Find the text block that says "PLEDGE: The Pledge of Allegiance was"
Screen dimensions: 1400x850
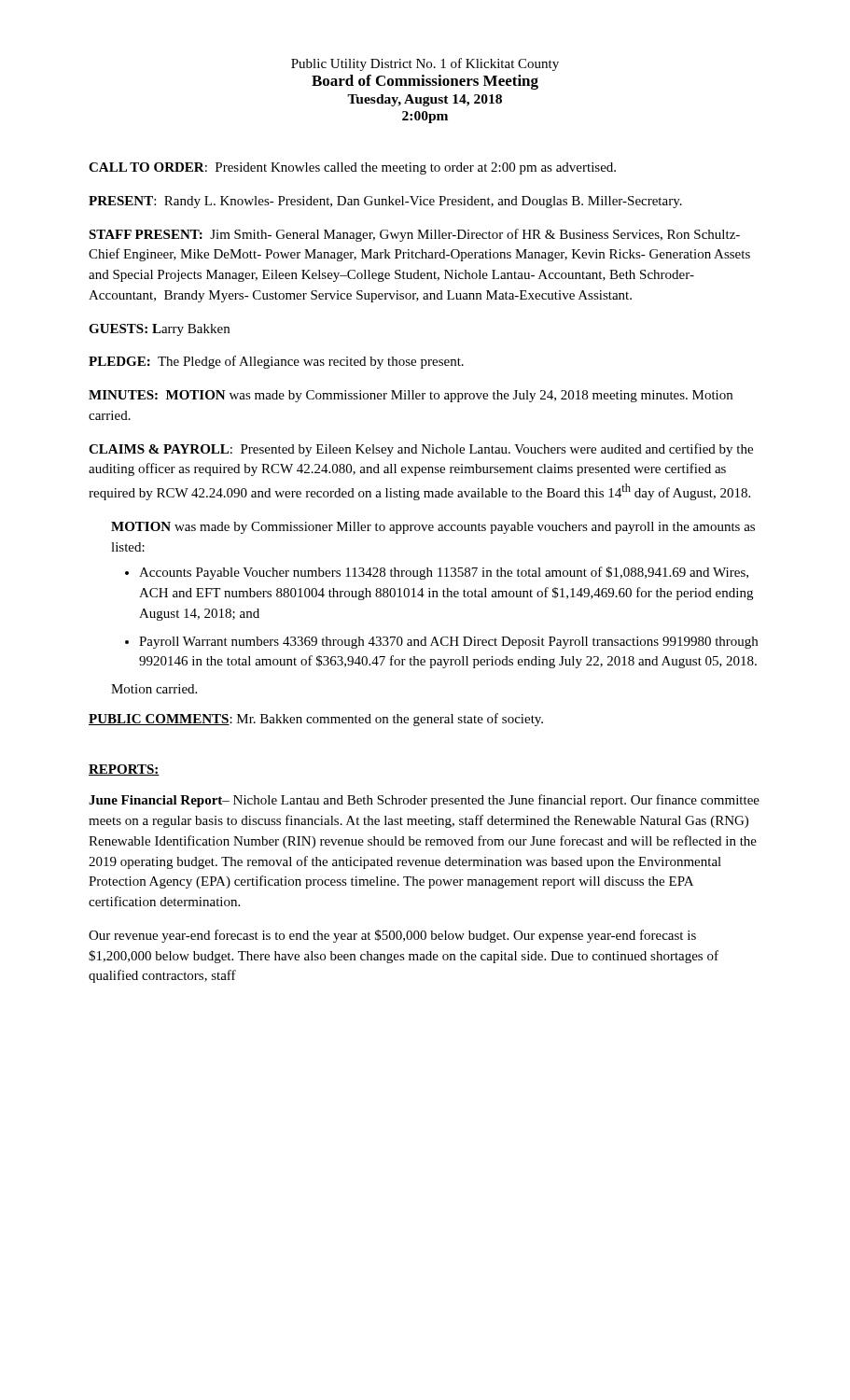pos(276,361)
